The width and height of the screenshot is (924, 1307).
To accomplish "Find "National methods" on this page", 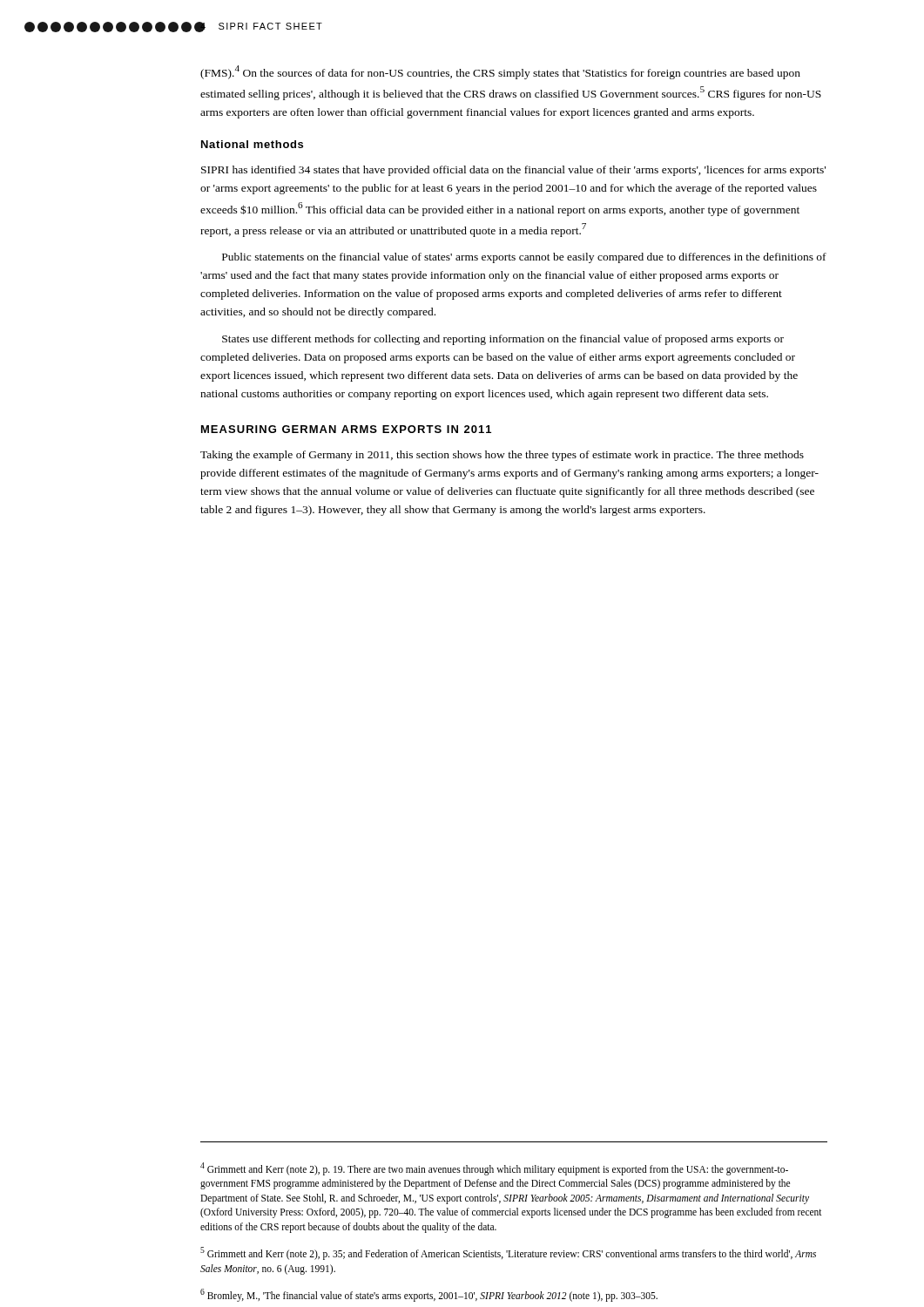I will pyautogui.click(x=252, y=144).
